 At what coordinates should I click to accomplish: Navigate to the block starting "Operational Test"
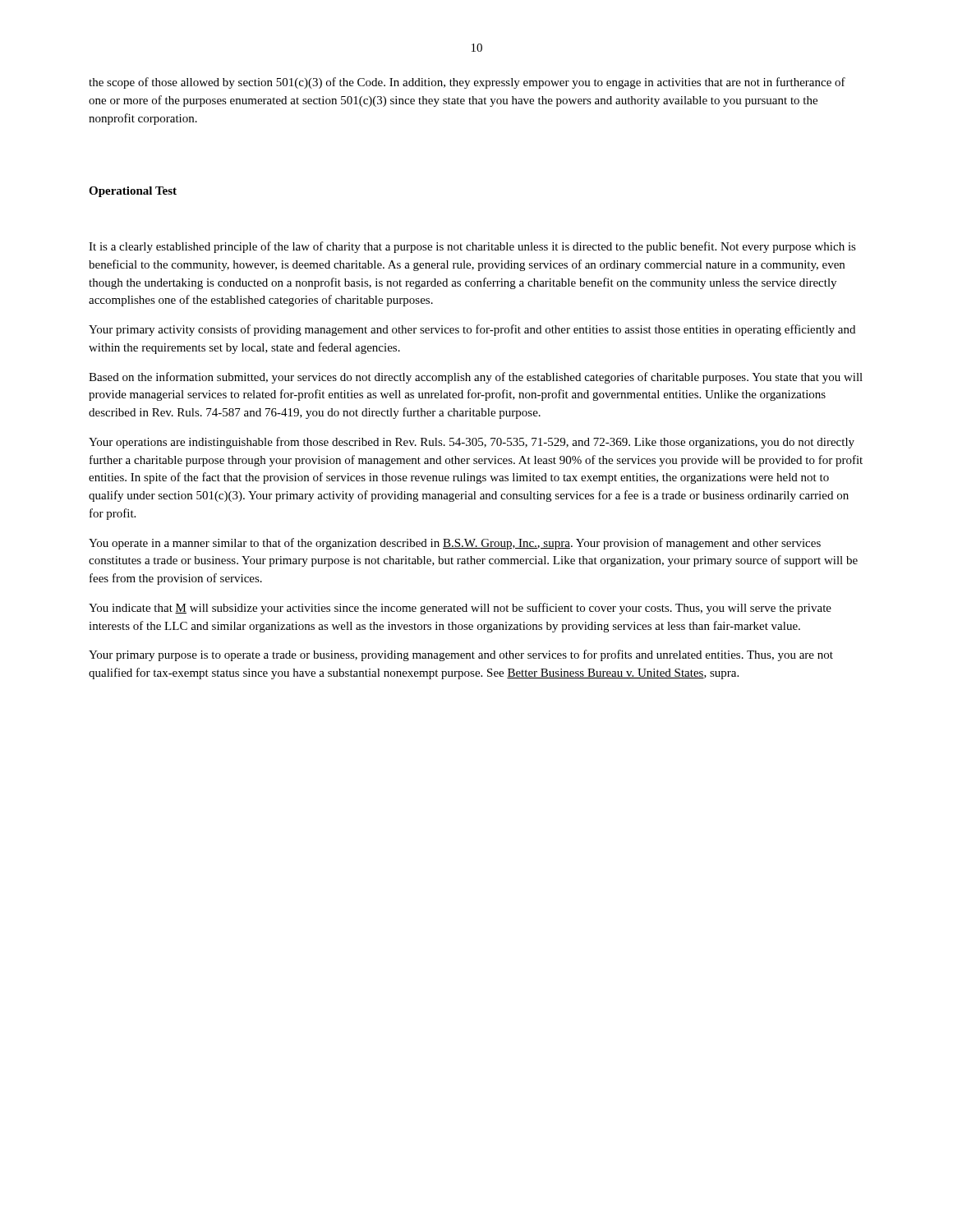tap(133, 192)
